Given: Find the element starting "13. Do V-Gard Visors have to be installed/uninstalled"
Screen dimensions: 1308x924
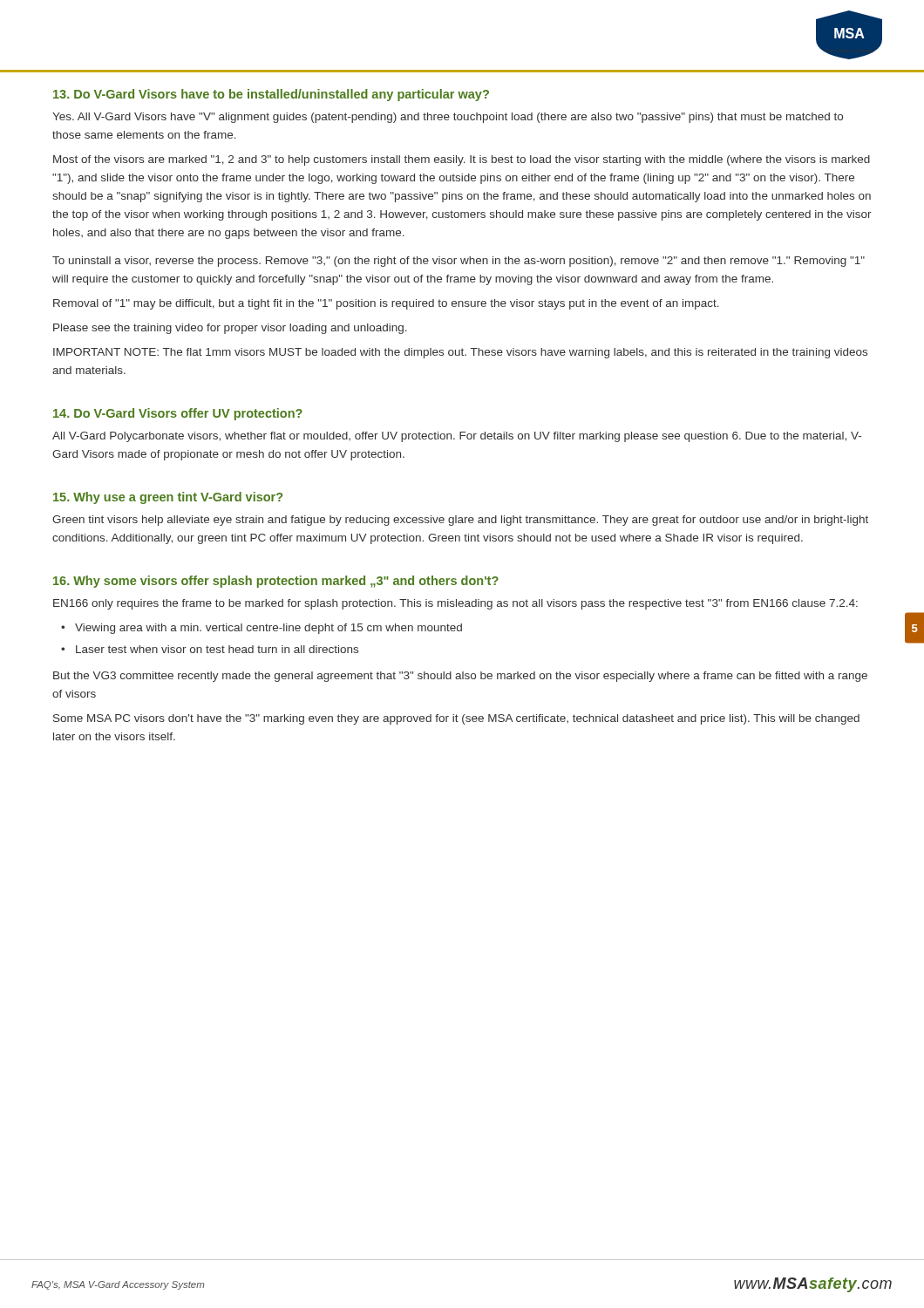Looking at the screenshot, I should click(x=271, y=94).
